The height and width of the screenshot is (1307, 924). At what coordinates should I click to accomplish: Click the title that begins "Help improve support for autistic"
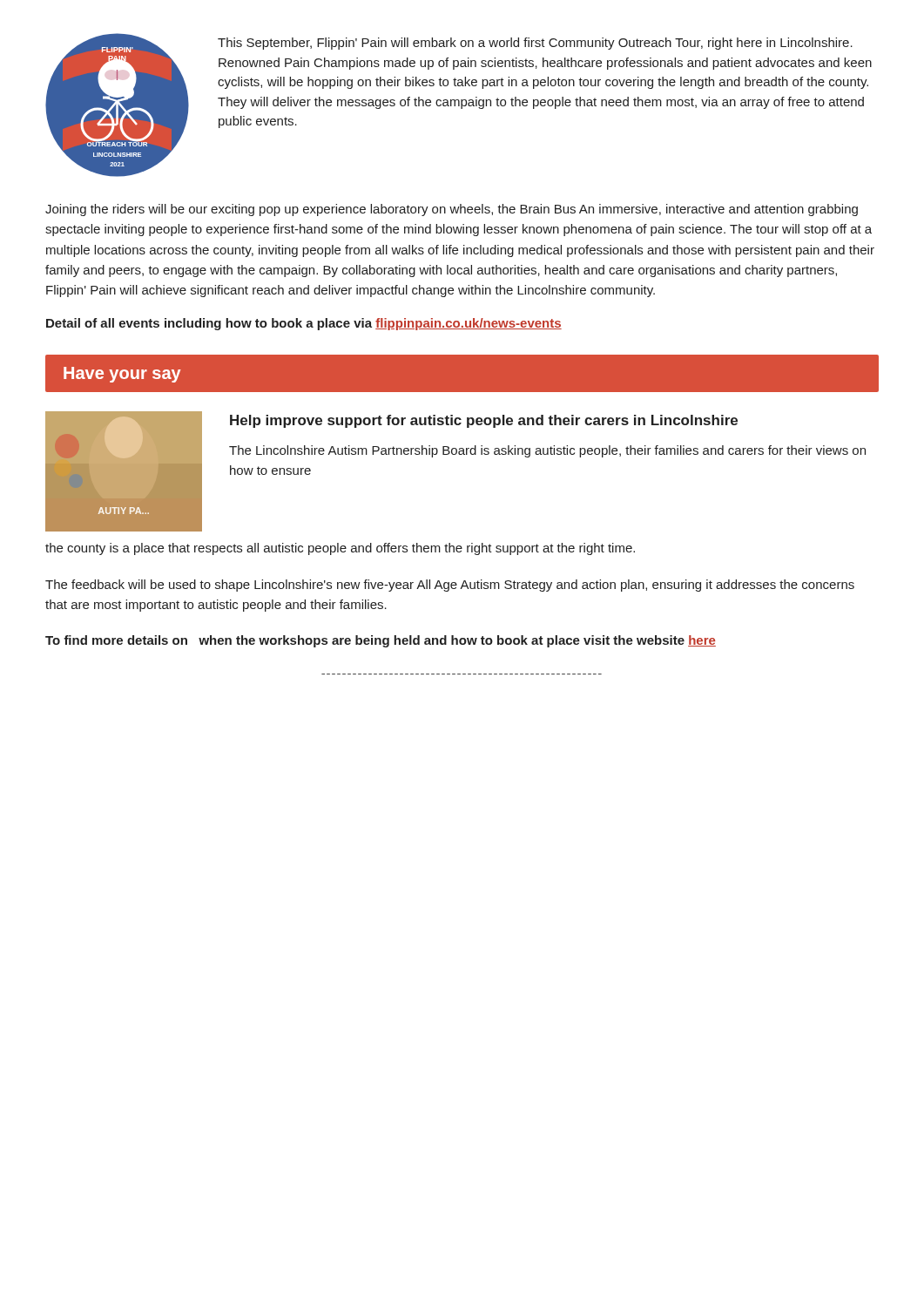pos(484,421)
